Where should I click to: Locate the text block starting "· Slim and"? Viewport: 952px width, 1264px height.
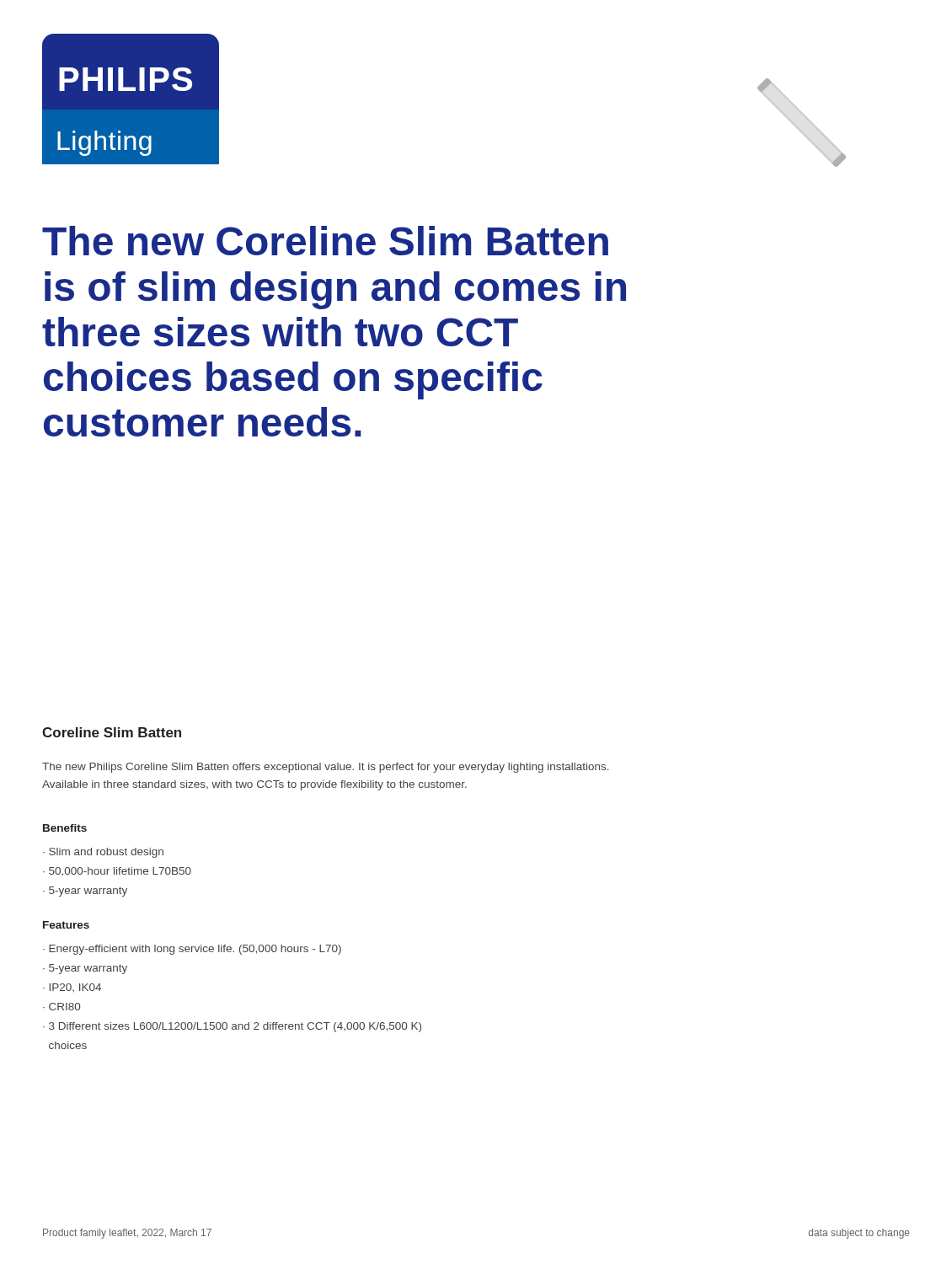(103, 852)
